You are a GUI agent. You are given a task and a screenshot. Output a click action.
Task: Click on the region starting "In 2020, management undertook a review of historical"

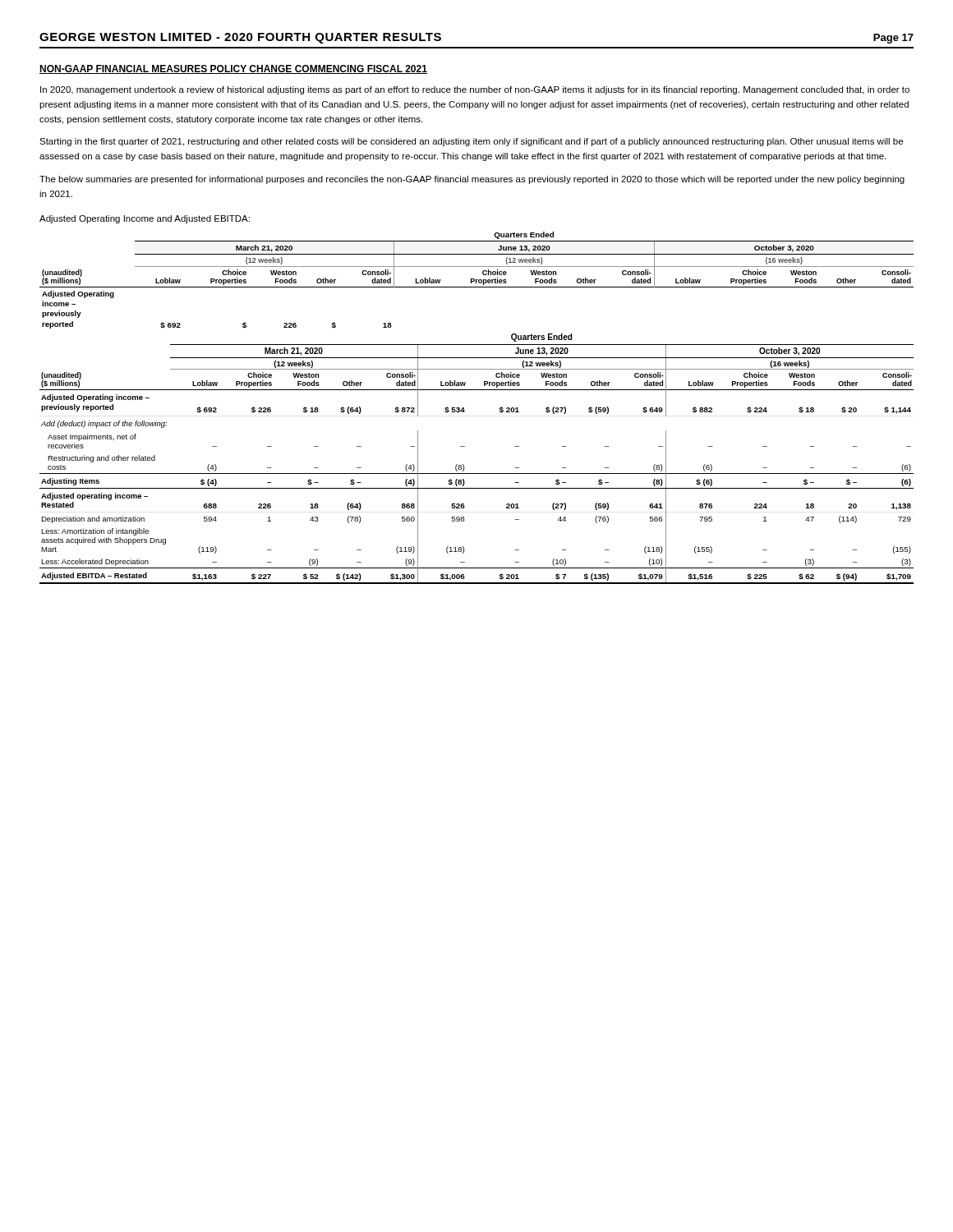click(475, 104)
